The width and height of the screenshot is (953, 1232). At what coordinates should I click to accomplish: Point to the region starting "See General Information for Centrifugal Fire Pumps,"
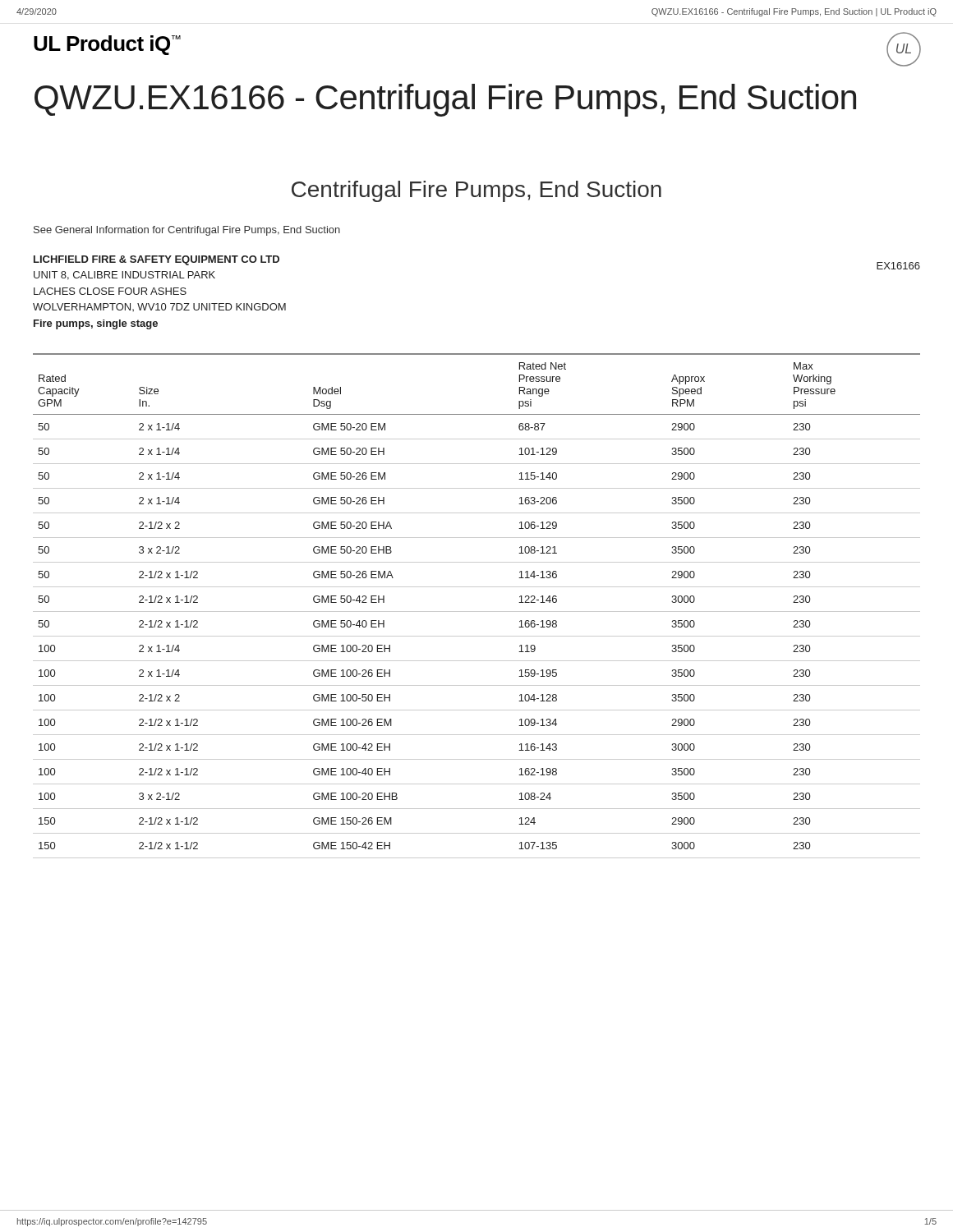point(187,230)
